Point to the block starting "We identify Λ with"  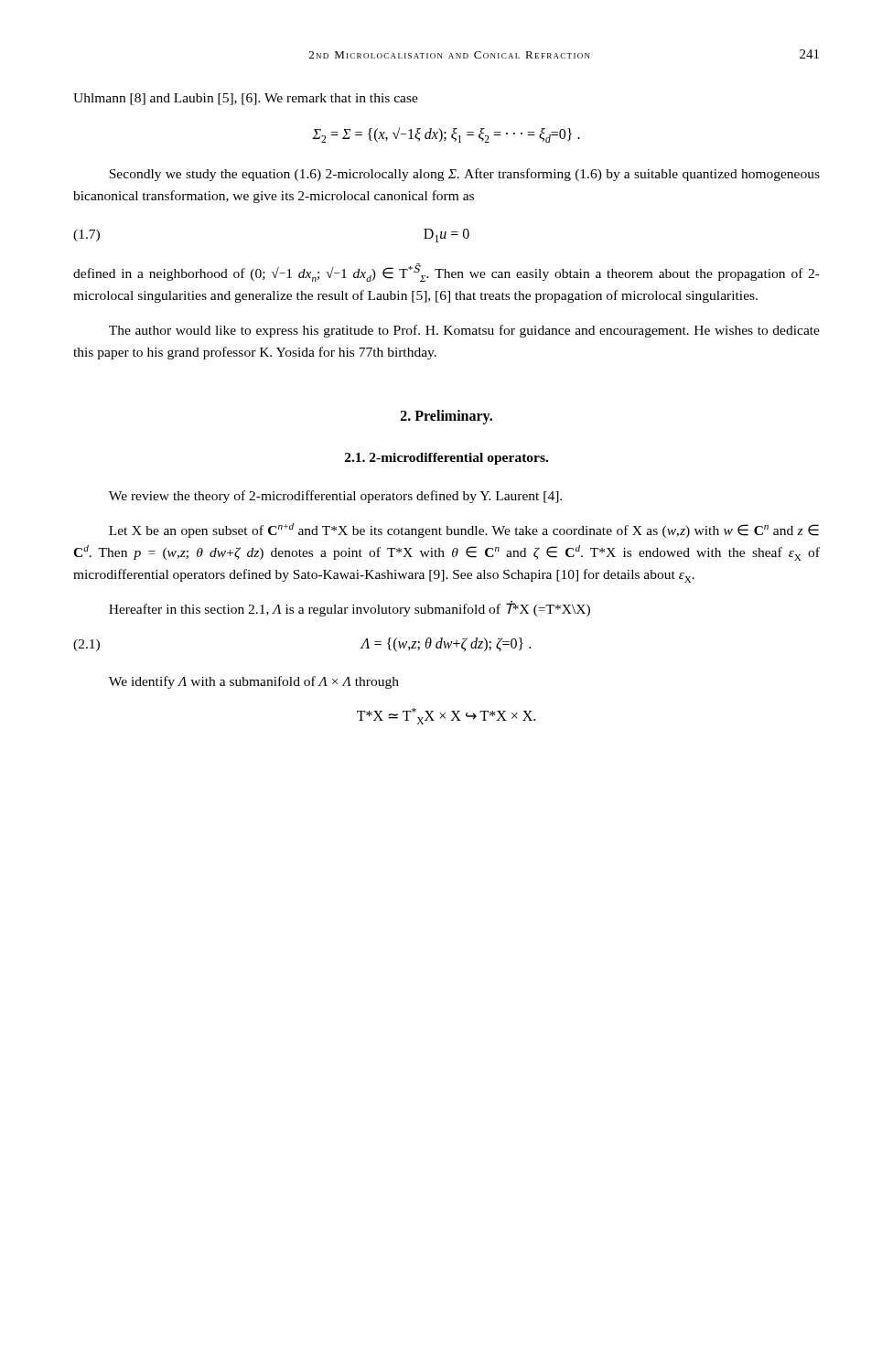pyautogui.click(x=254, y=681)
